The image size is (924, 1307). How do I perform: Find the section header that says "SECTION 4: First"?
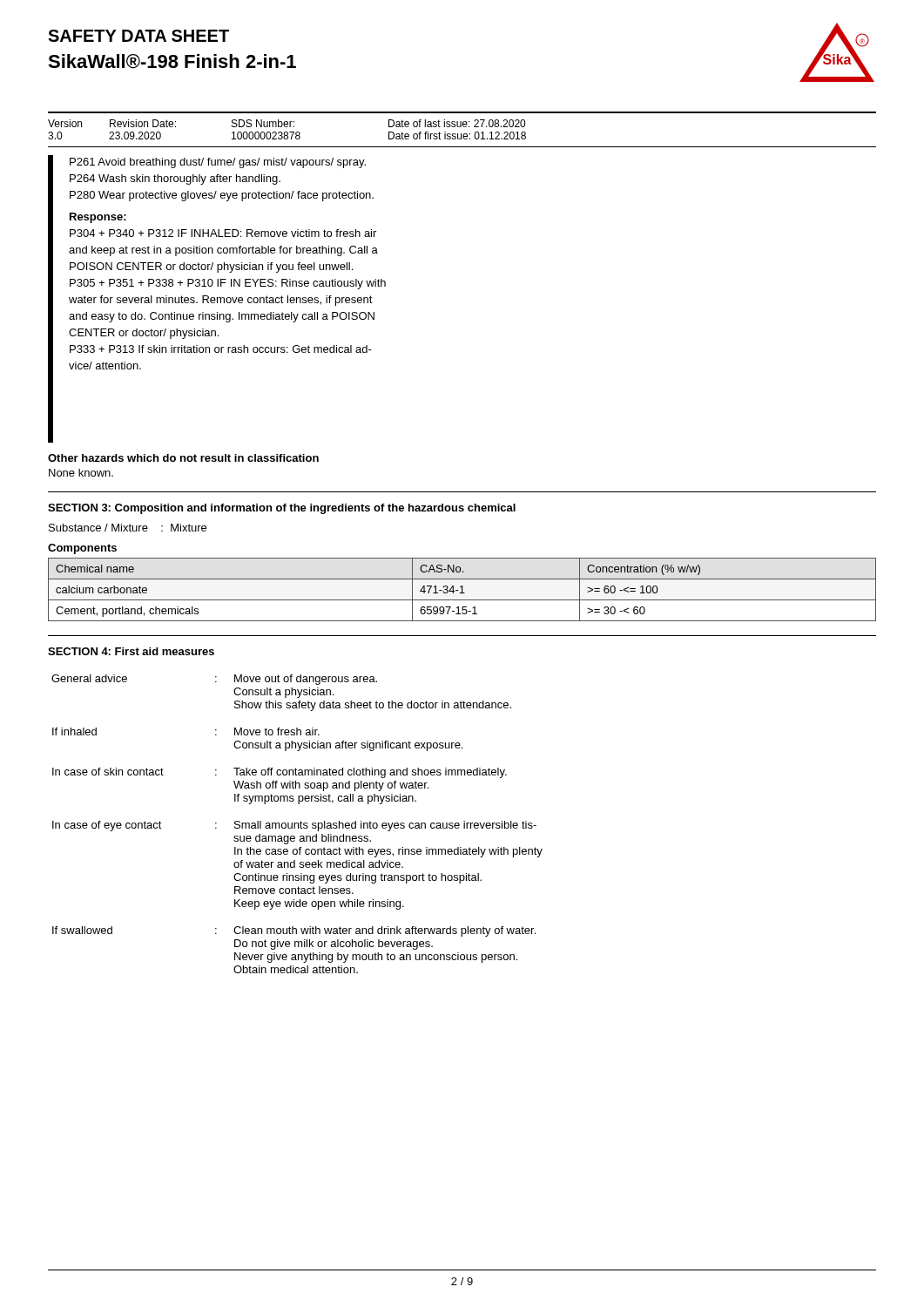[x=131, y=651]
